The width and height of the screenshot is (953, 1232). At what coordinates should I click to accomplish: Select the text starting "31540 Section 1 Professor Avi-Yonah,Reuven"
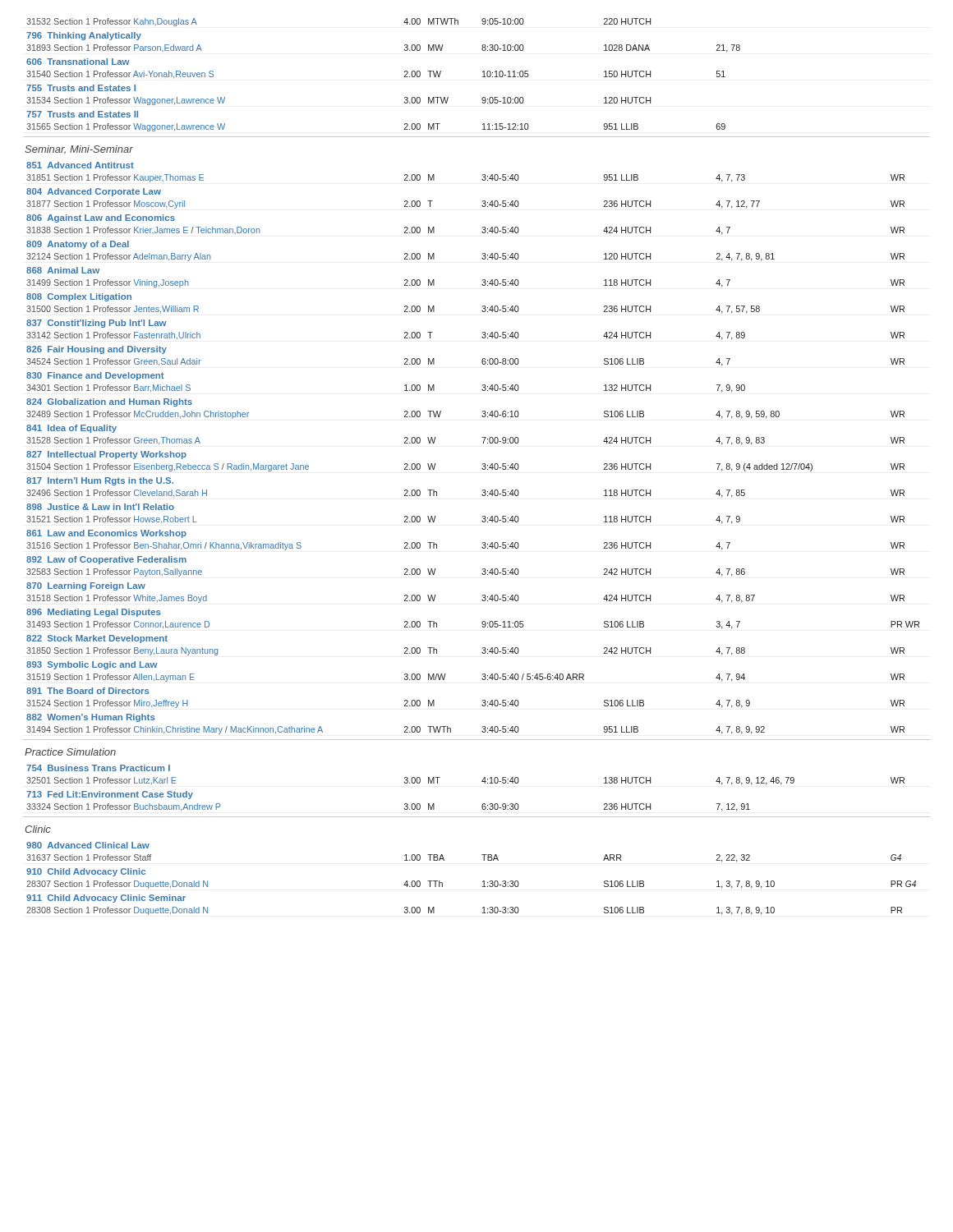point(476,74)
